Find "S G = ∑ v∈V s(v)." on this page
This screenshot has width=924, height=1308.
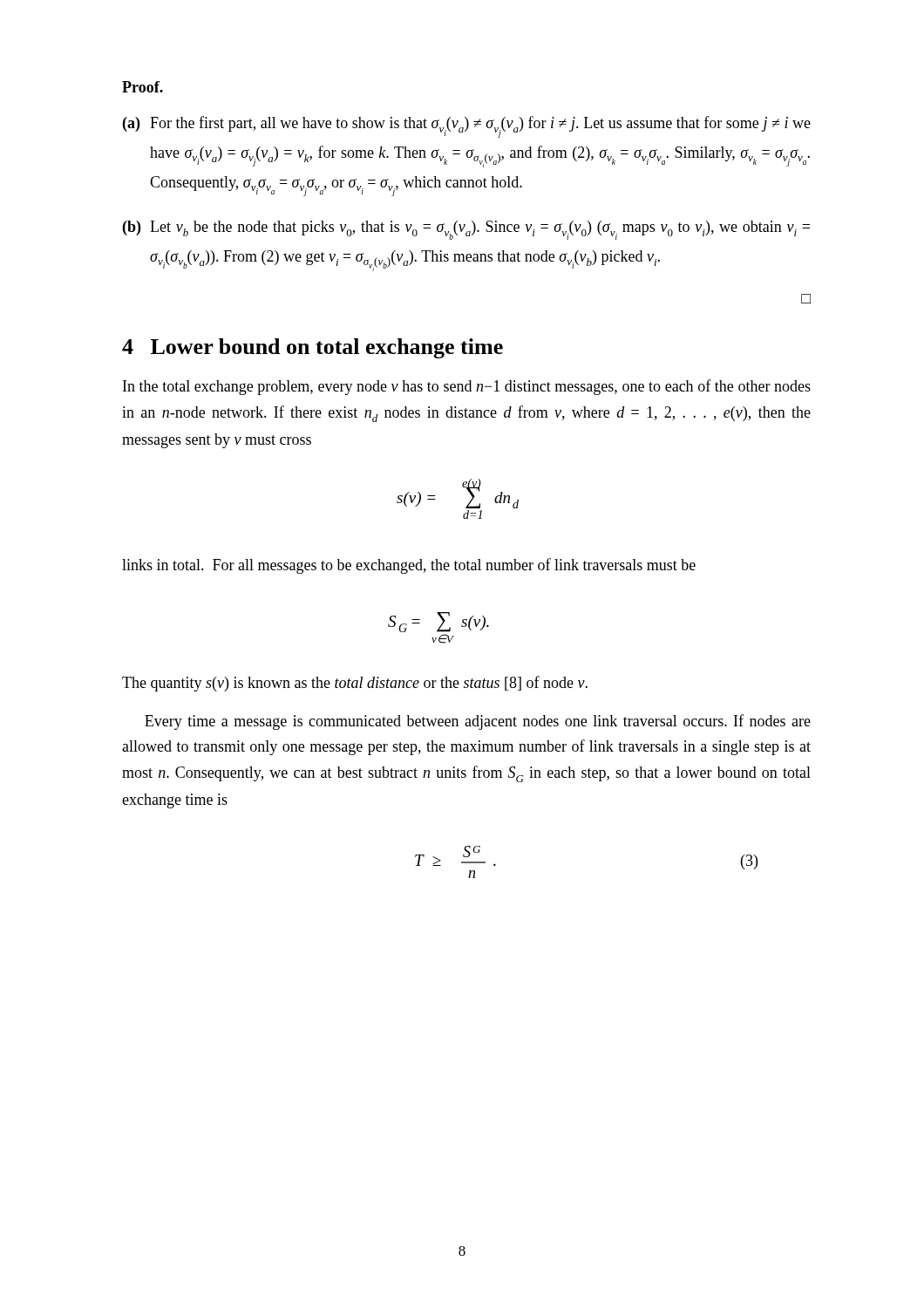[x=466, y=622]
